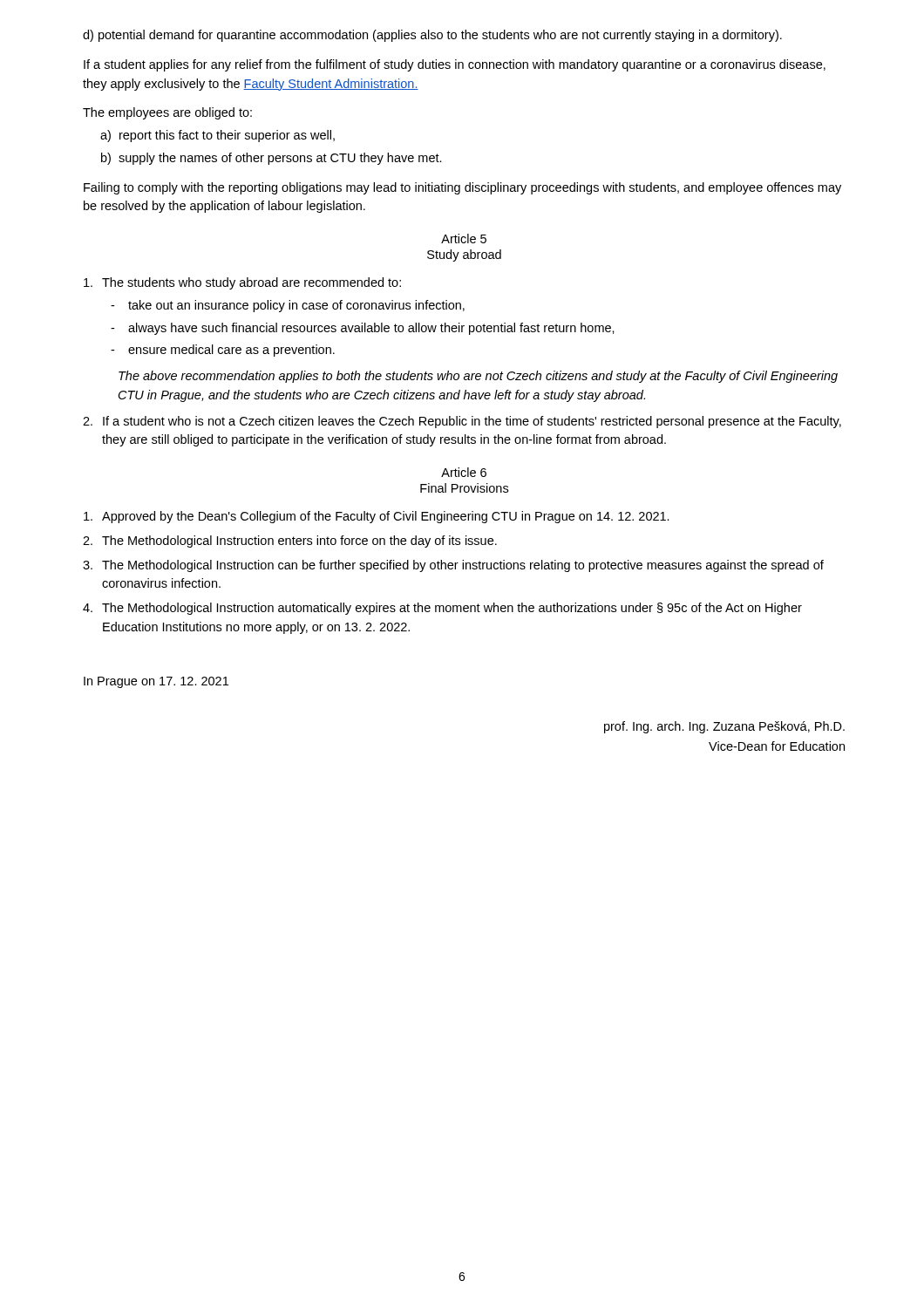This screenshot has height=1308, width=924.
Task: Find the passage starting "In Prague on 17. 12. 2021"
Action: (x=156, y=681)
